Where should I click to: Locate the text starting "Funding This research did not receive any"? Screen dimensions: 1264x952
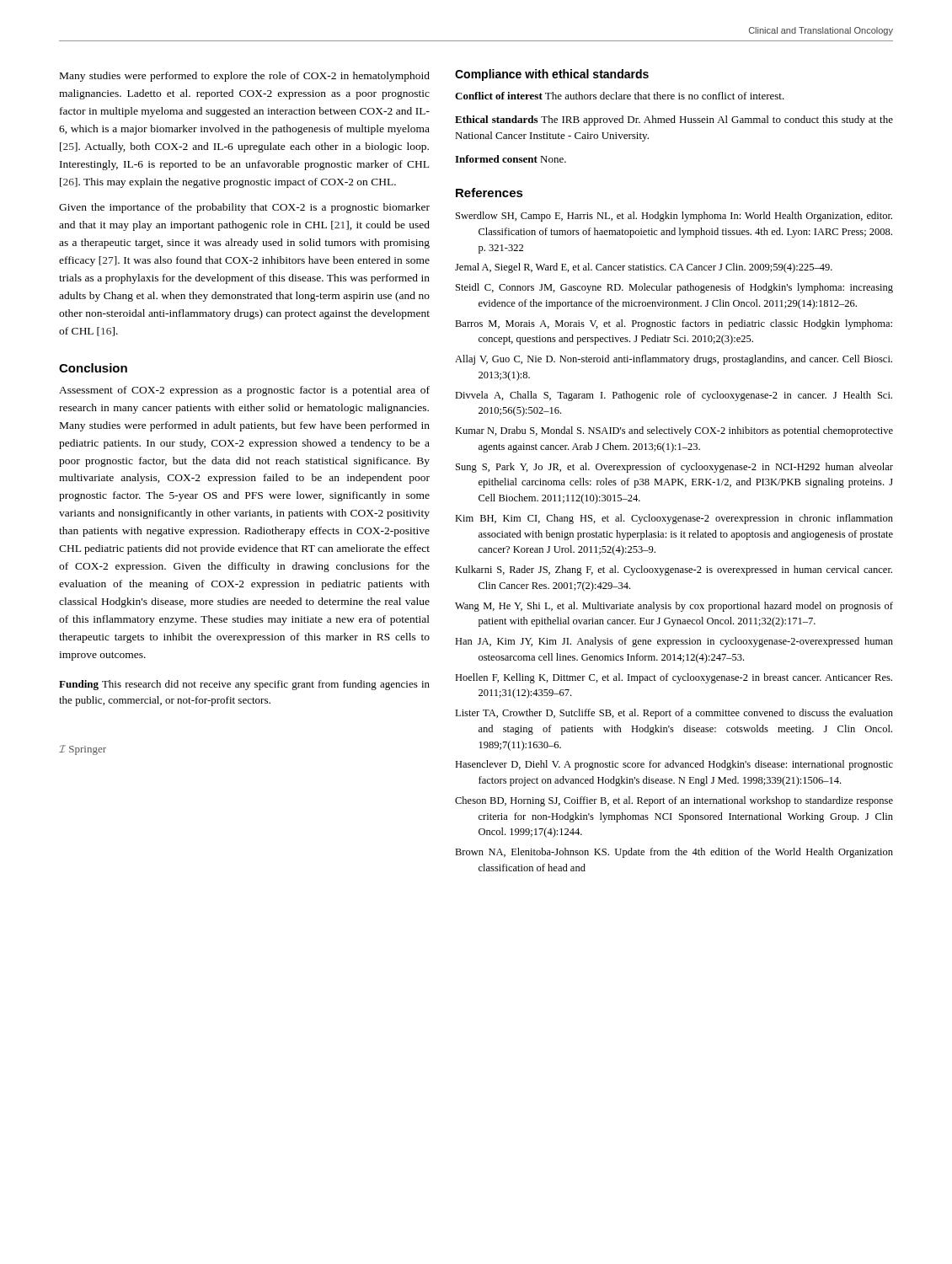point(244,692)
